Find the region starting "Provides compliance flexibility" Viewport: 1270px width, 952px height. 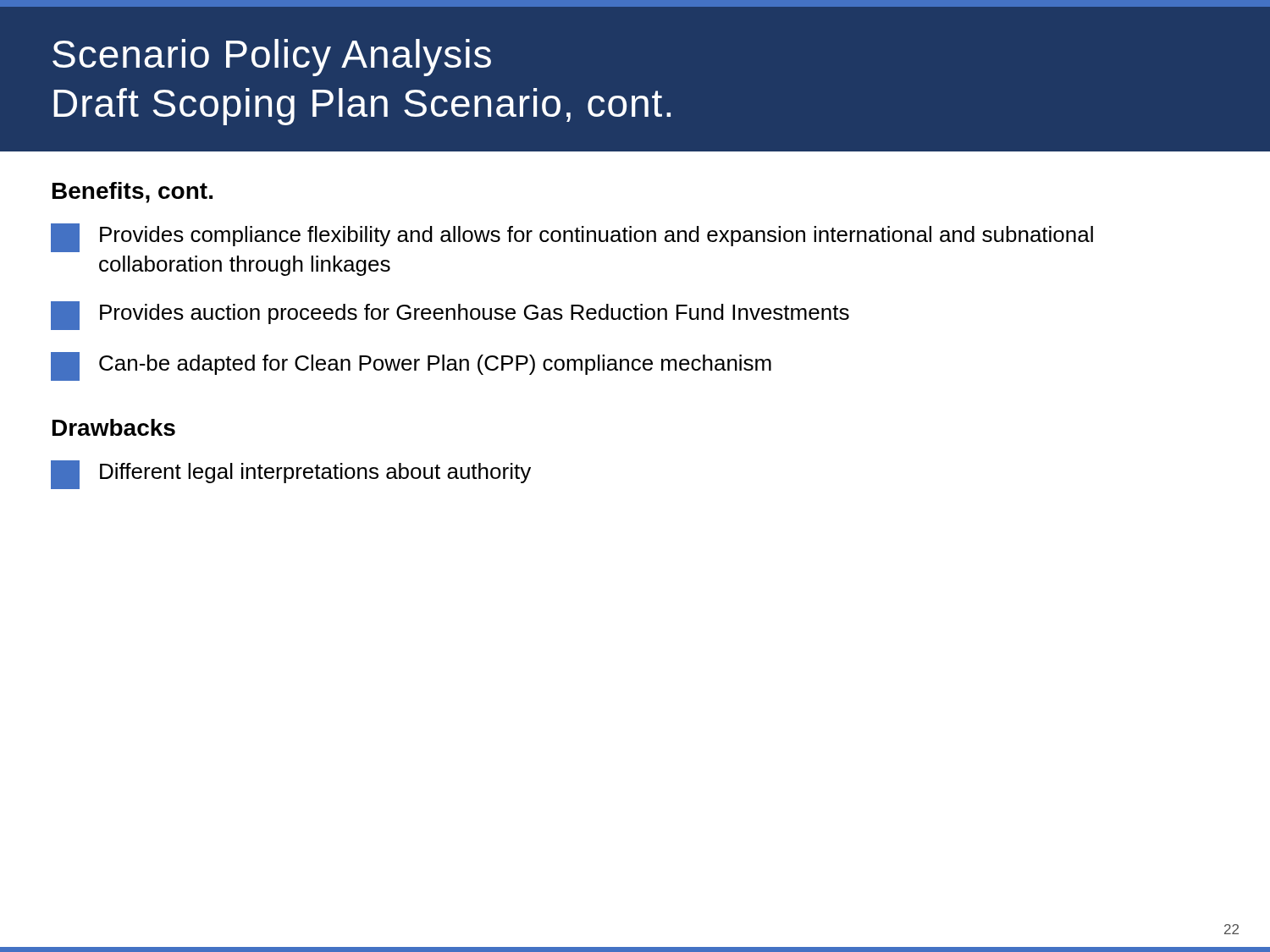635,250
